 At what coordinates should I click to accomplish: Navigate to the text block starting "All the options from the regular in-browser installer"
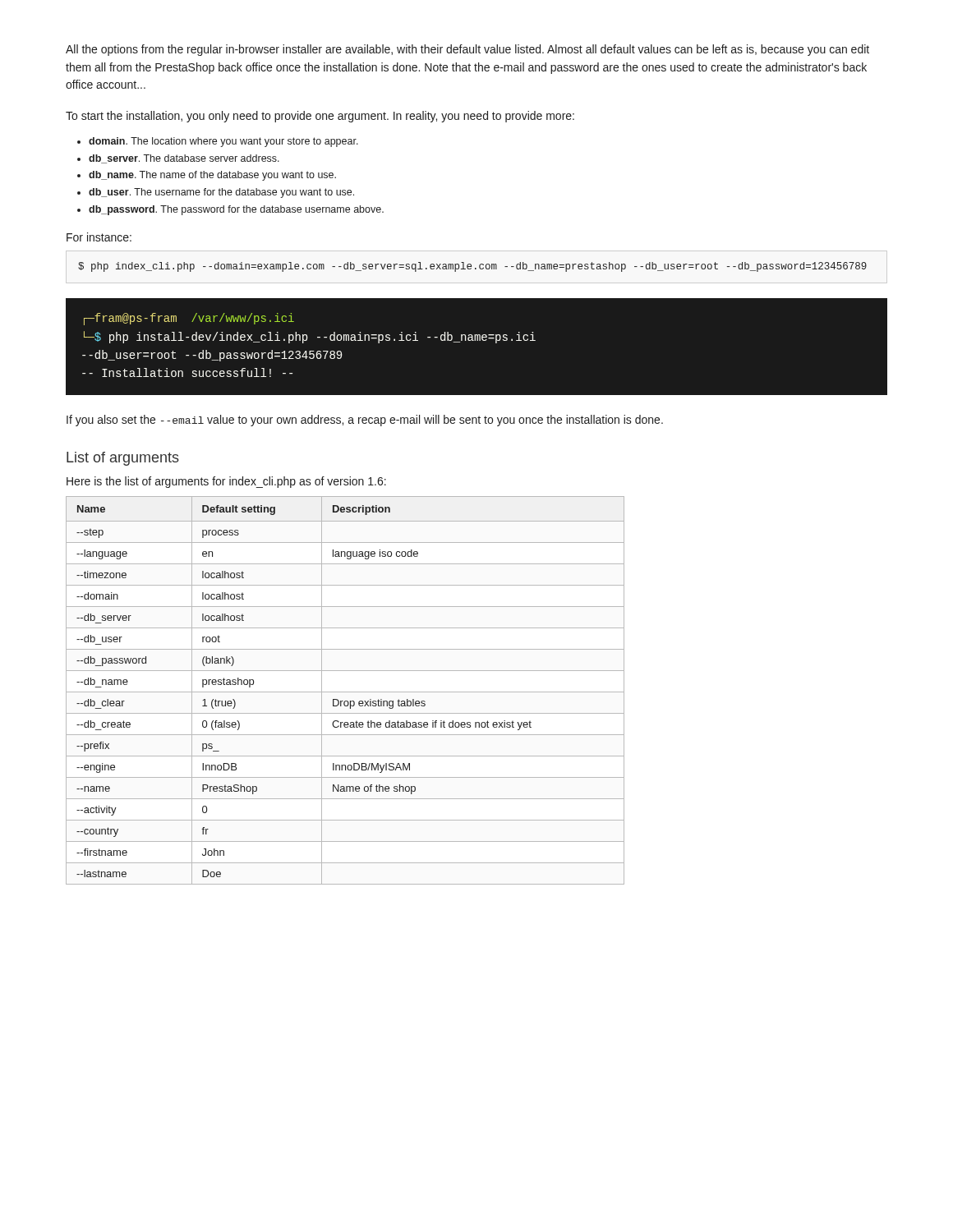click(468, 67)
